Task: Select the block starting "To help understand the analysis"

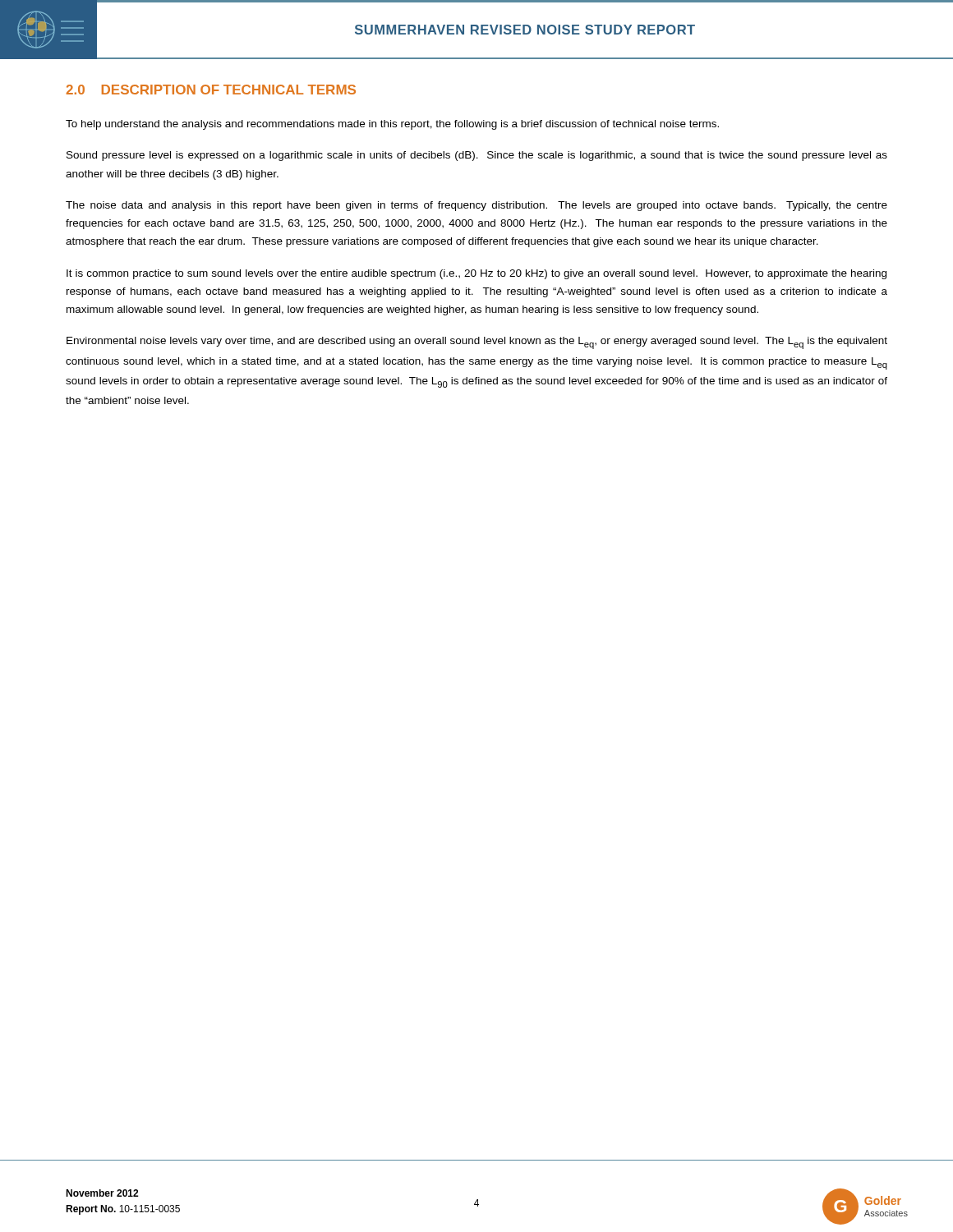Action: click(393, 124)
